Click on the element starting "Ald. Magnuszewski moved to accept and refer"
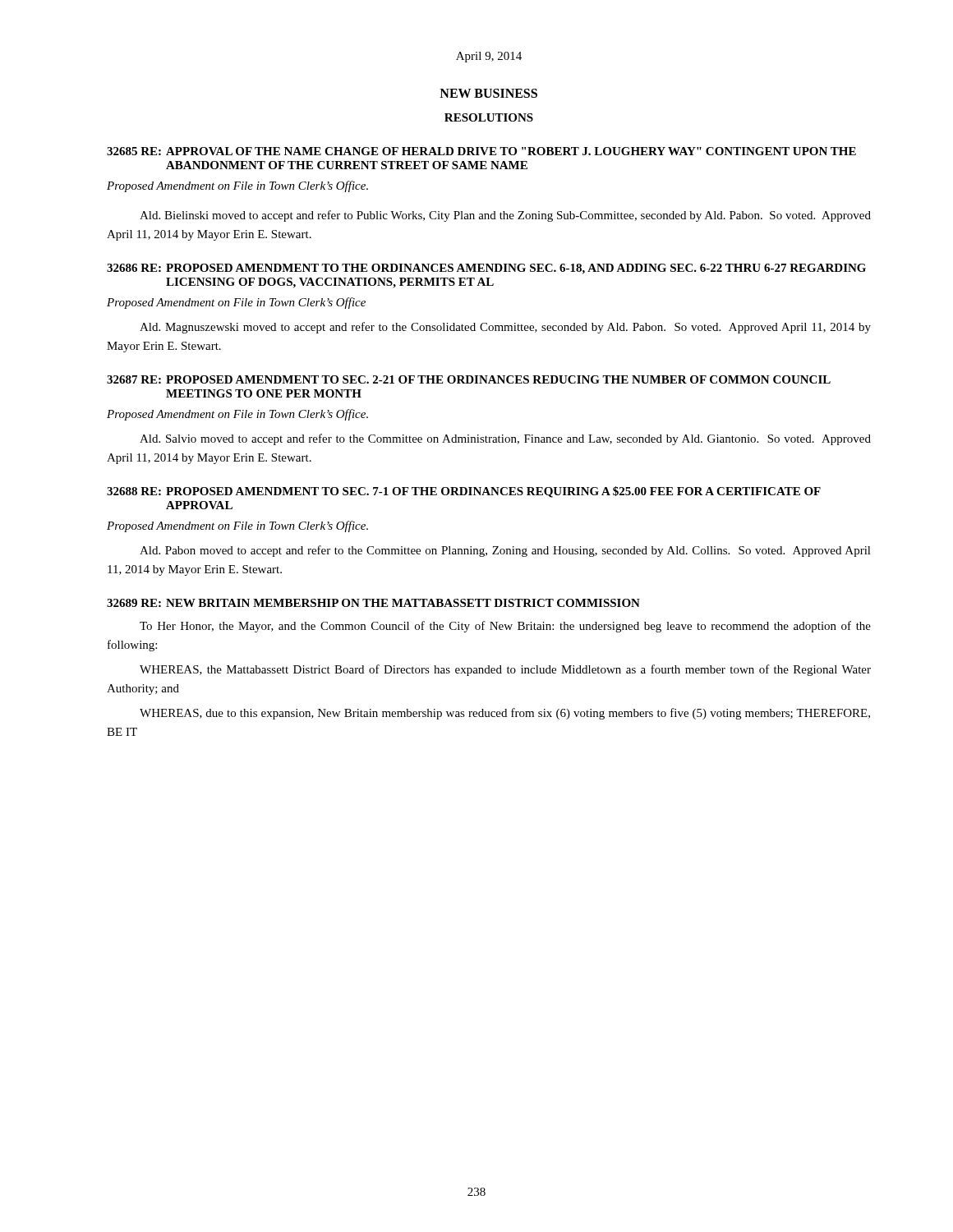 pos(489,336)
